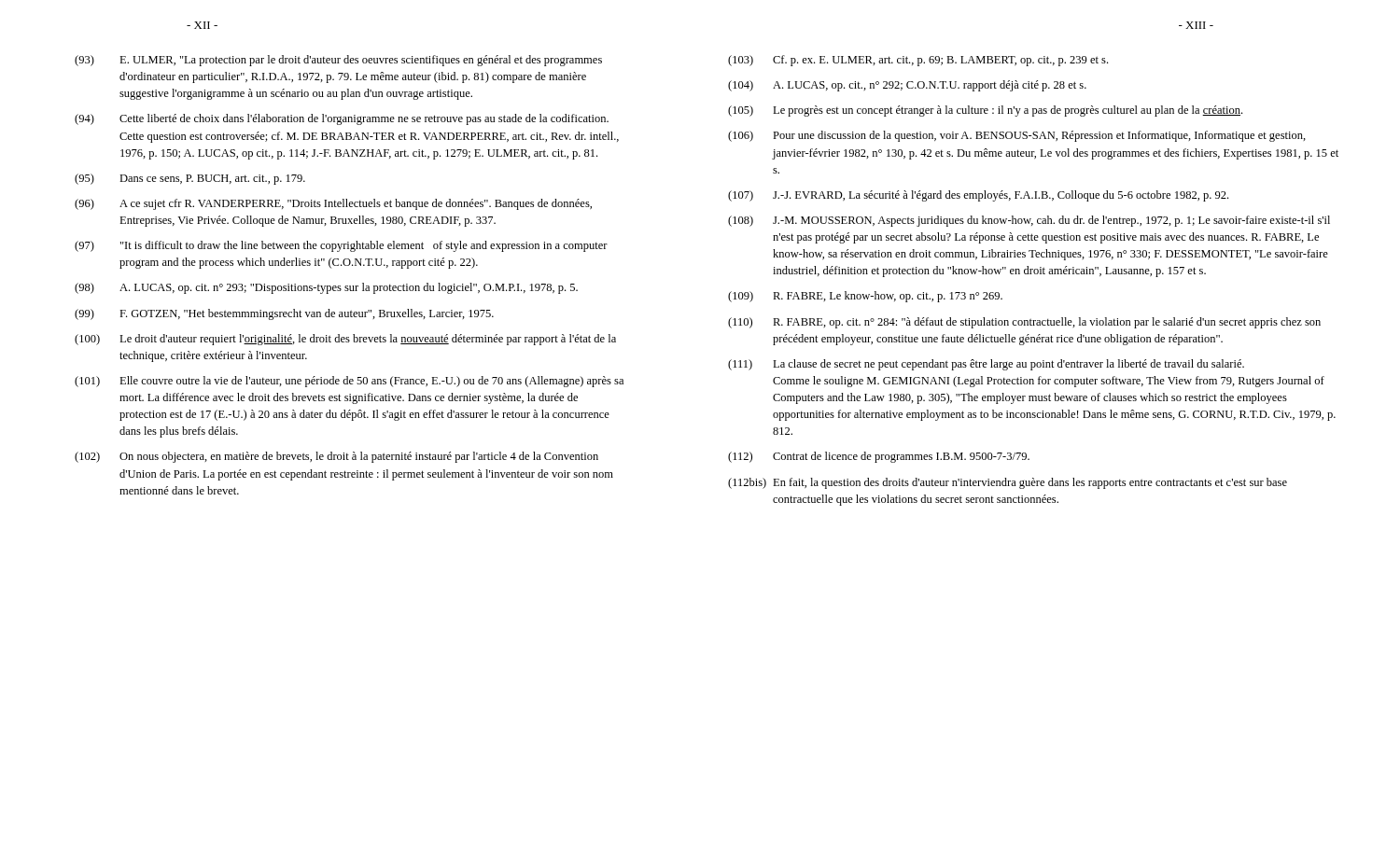Where is the passage that starts "(110) R. FABRE, op. cit. n°"?
The height and width of the screenshot is (850, 1400).
(x=1036, y=330)
